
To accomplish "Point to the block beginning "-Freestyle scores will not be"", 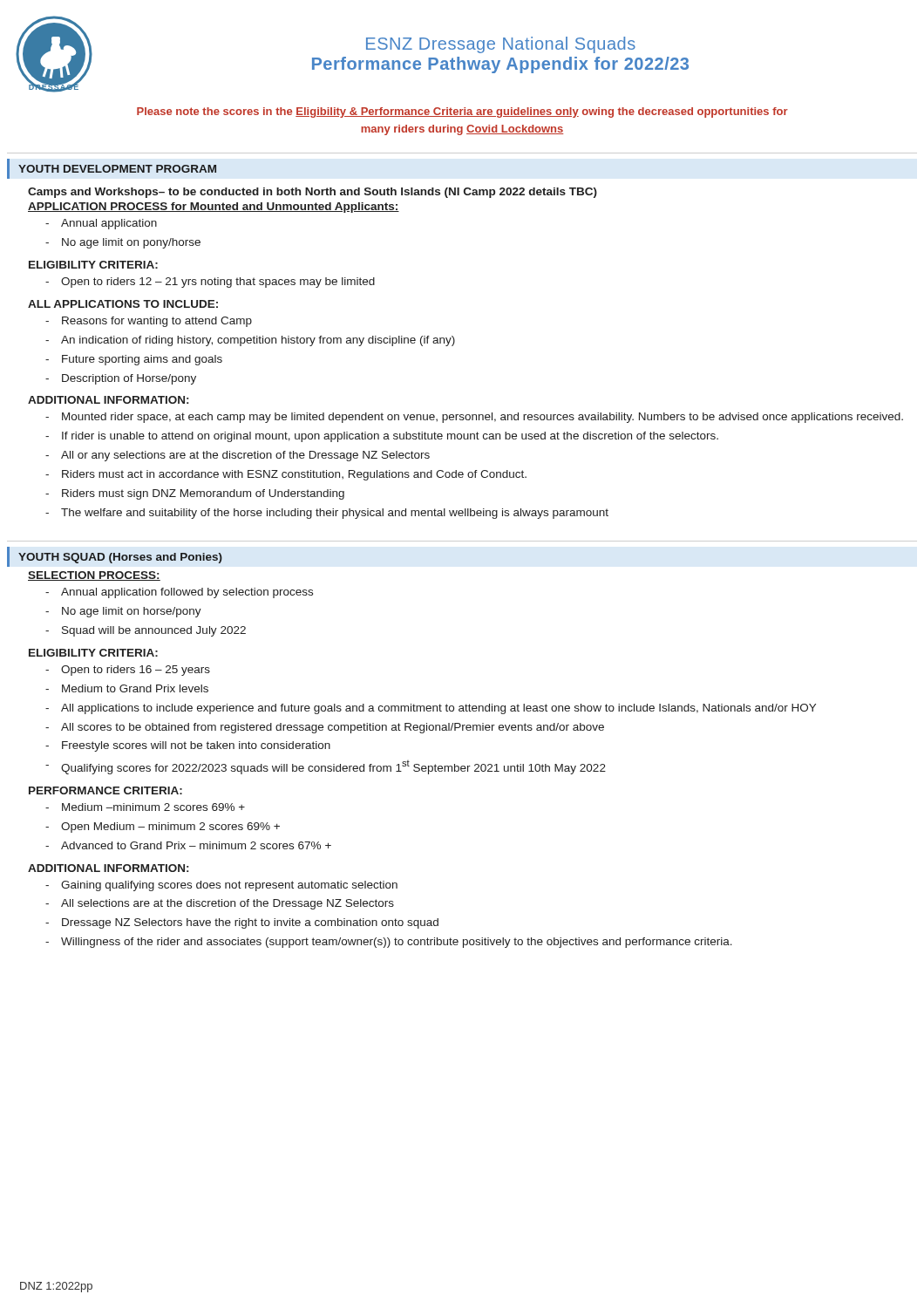I will pos(188,746).
